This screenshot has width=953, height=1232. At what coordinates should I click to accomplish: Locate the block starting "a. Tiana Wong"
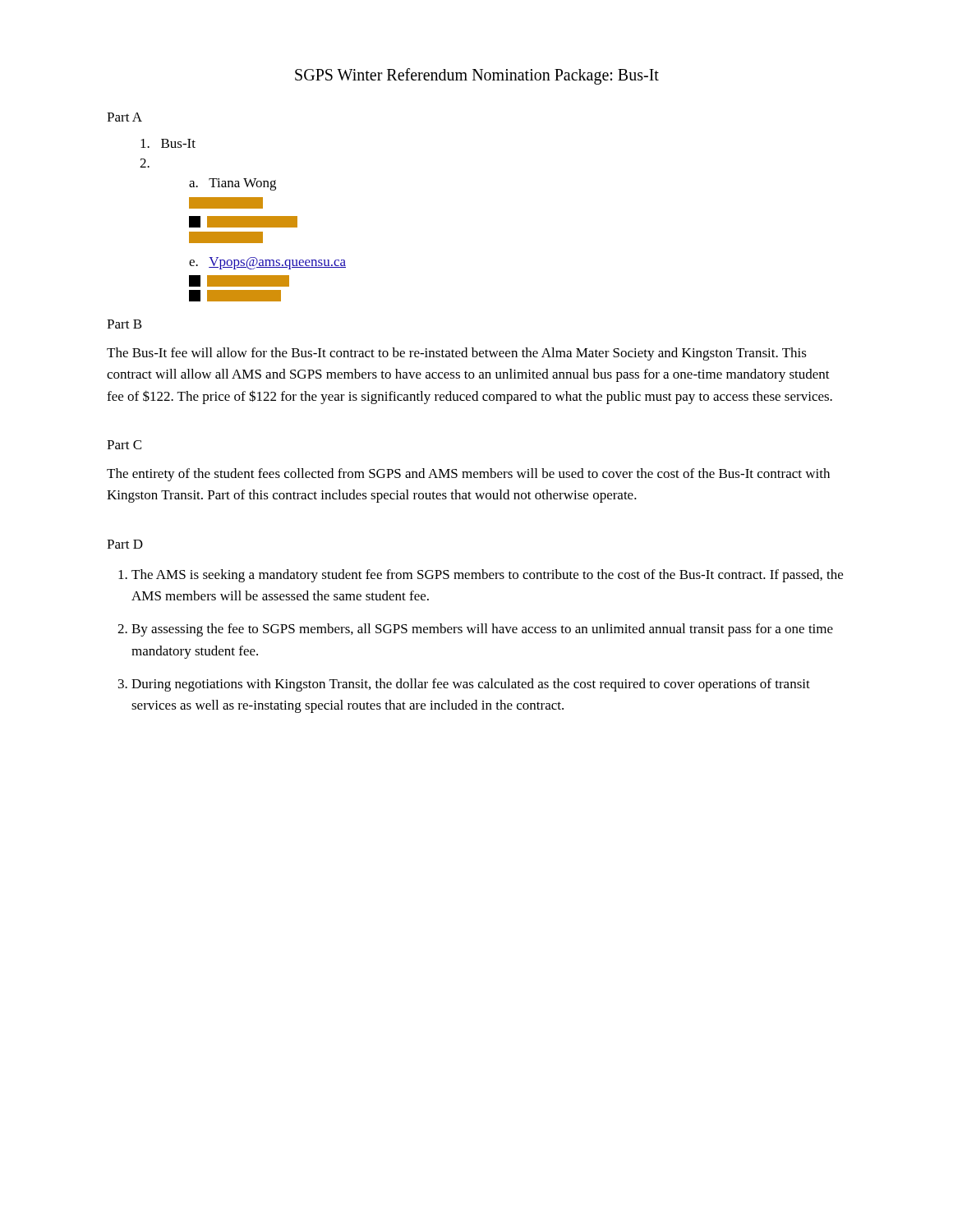pos(233,183)
